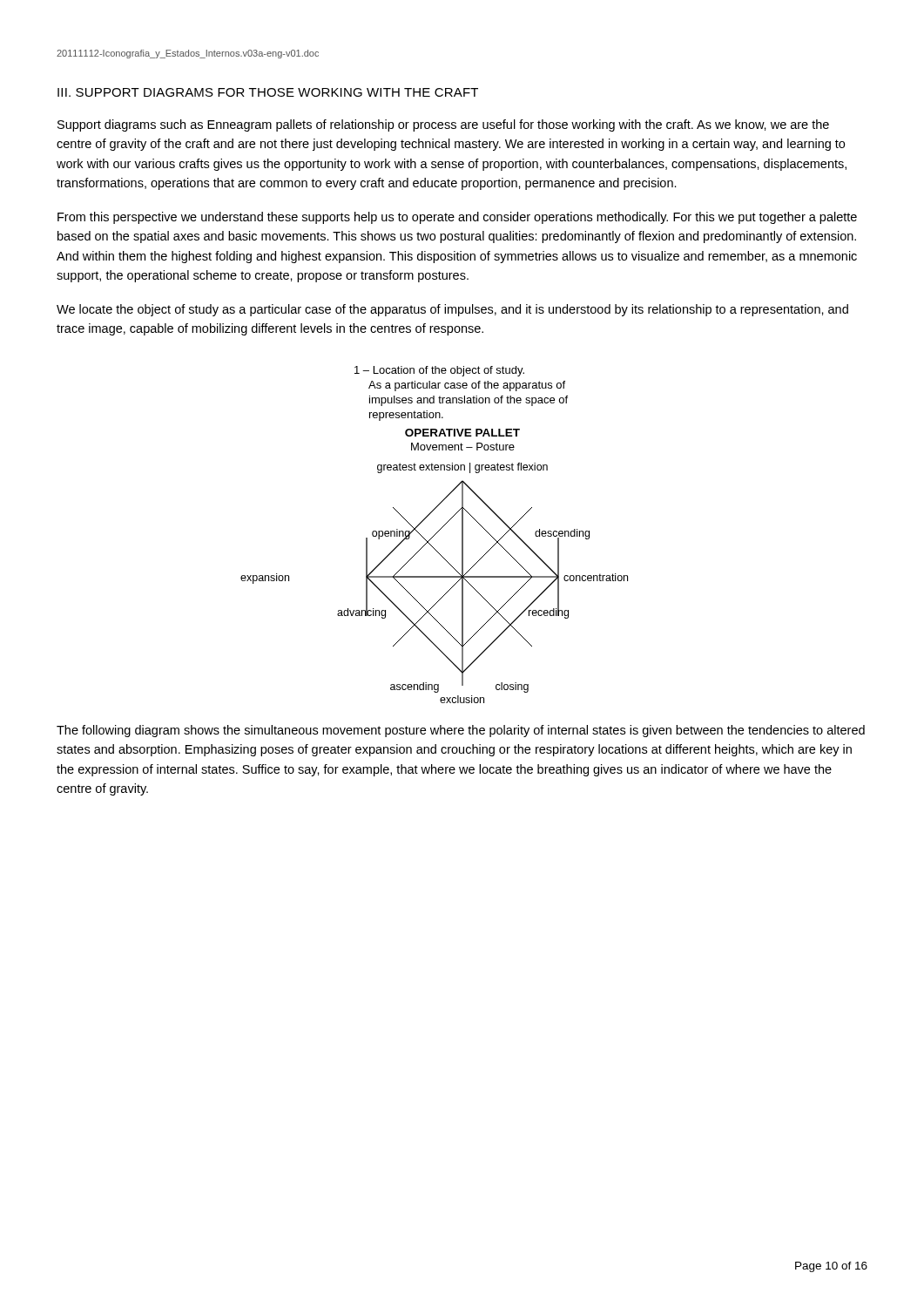Find the block on this page that starts "Support diagrams such"

point(452,154)
